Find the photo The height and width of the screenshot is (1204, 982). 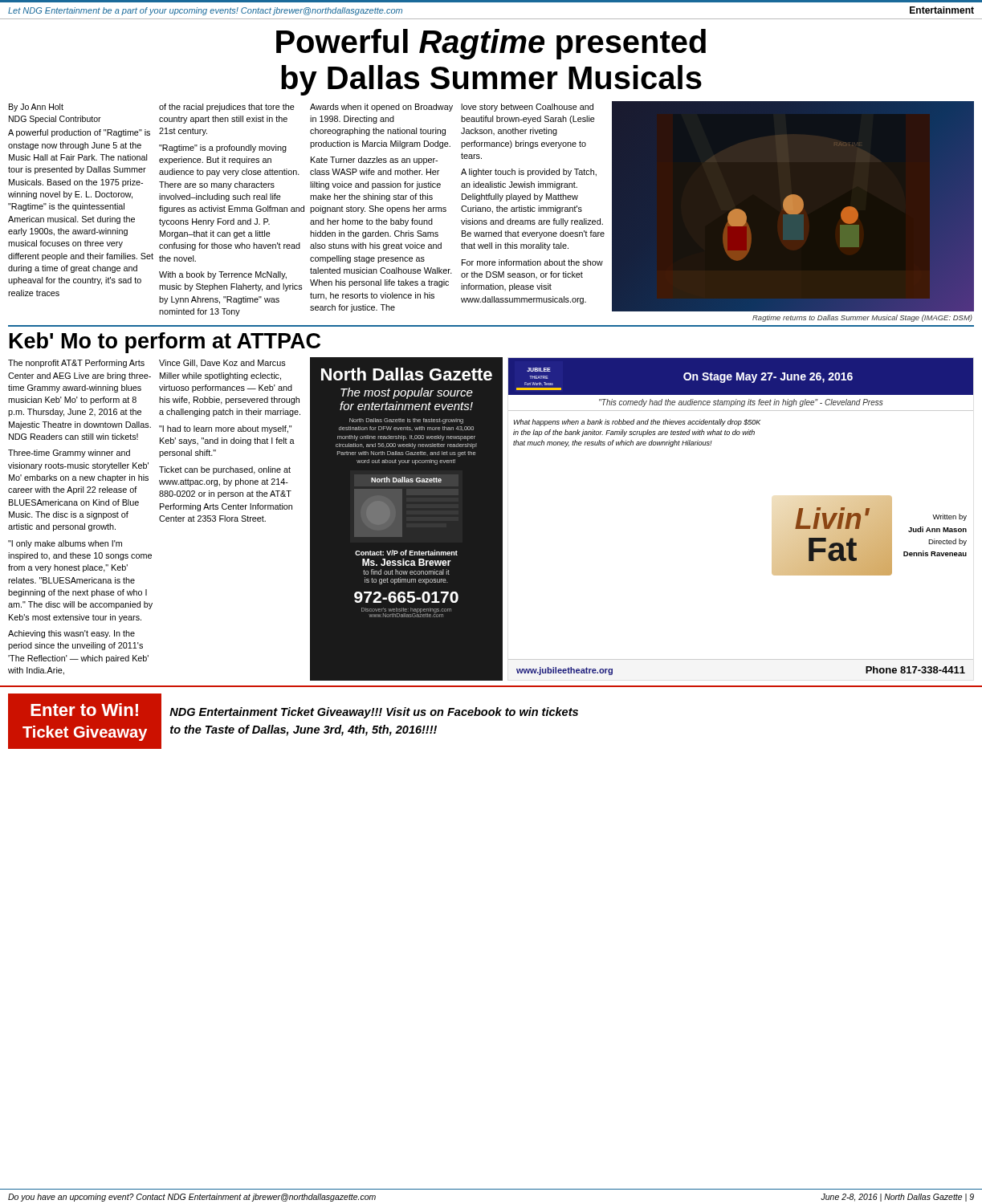pos(793,206)
